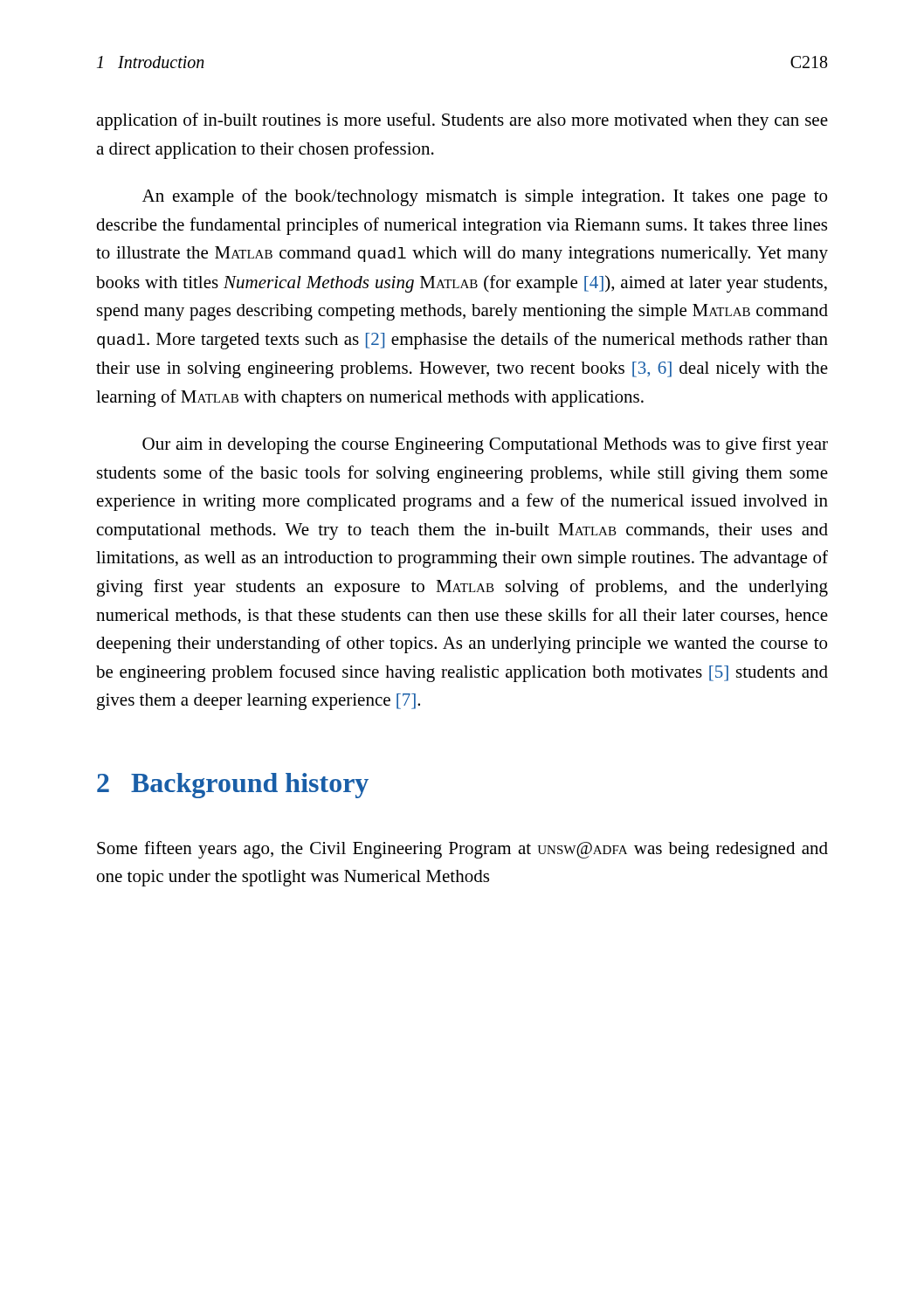Find the block on this page that starts "An example of"
The image size is (924, 1310).
click(x=462, y=296)
